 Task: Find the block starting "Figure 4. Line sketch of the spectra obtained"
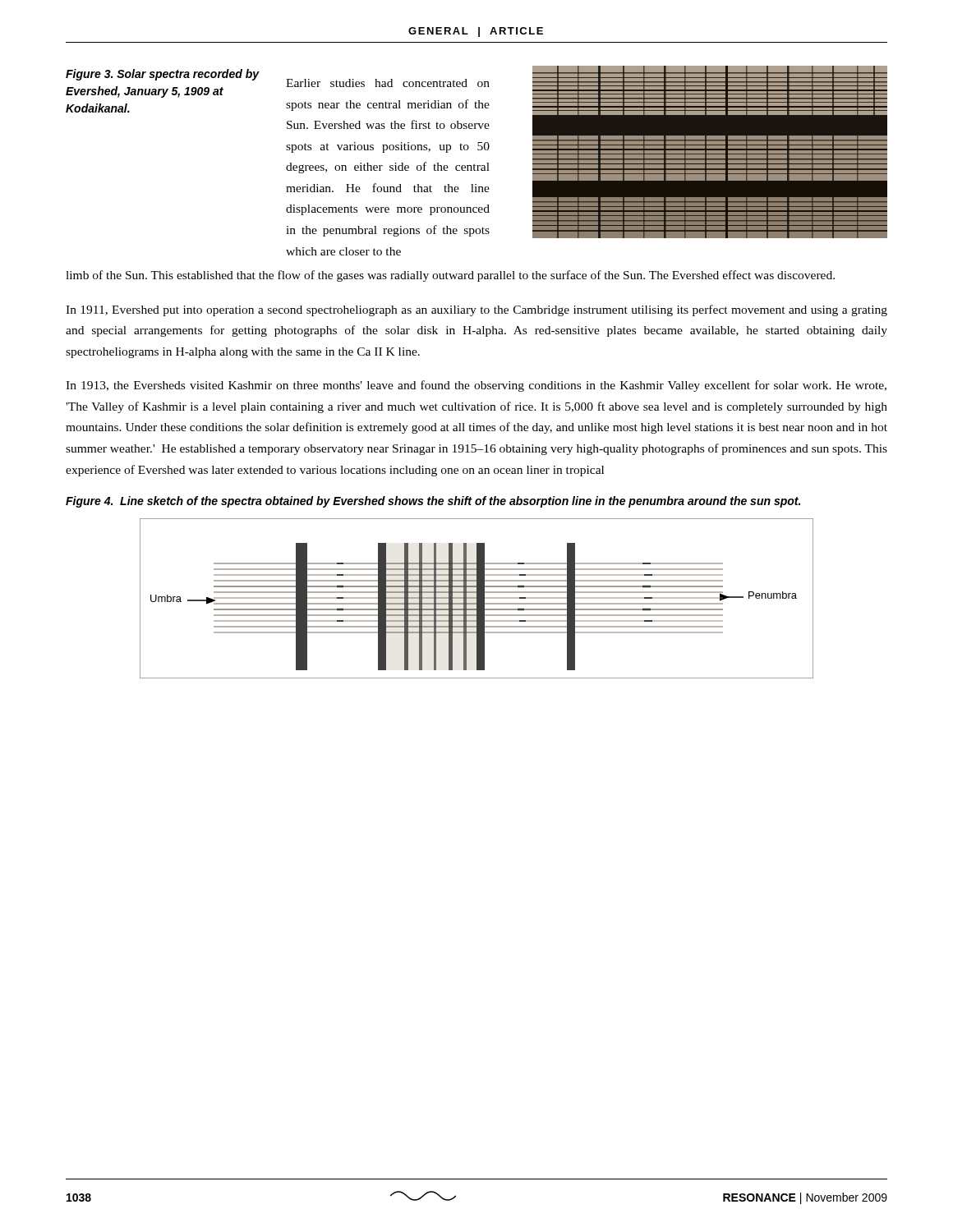(x=434, y=501)
